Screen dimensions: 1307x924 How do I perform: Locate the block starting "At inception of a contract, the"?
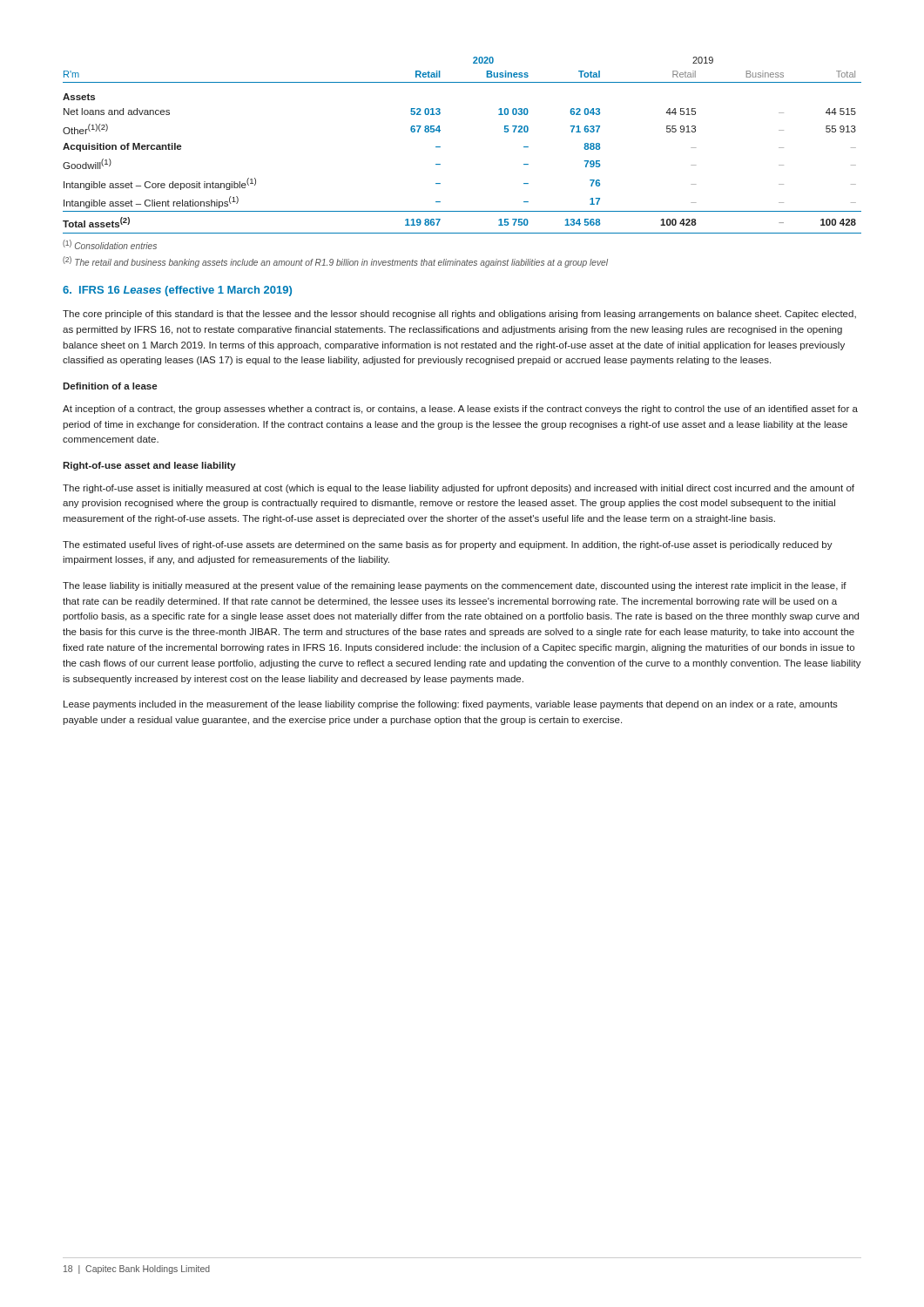[462, 425]
